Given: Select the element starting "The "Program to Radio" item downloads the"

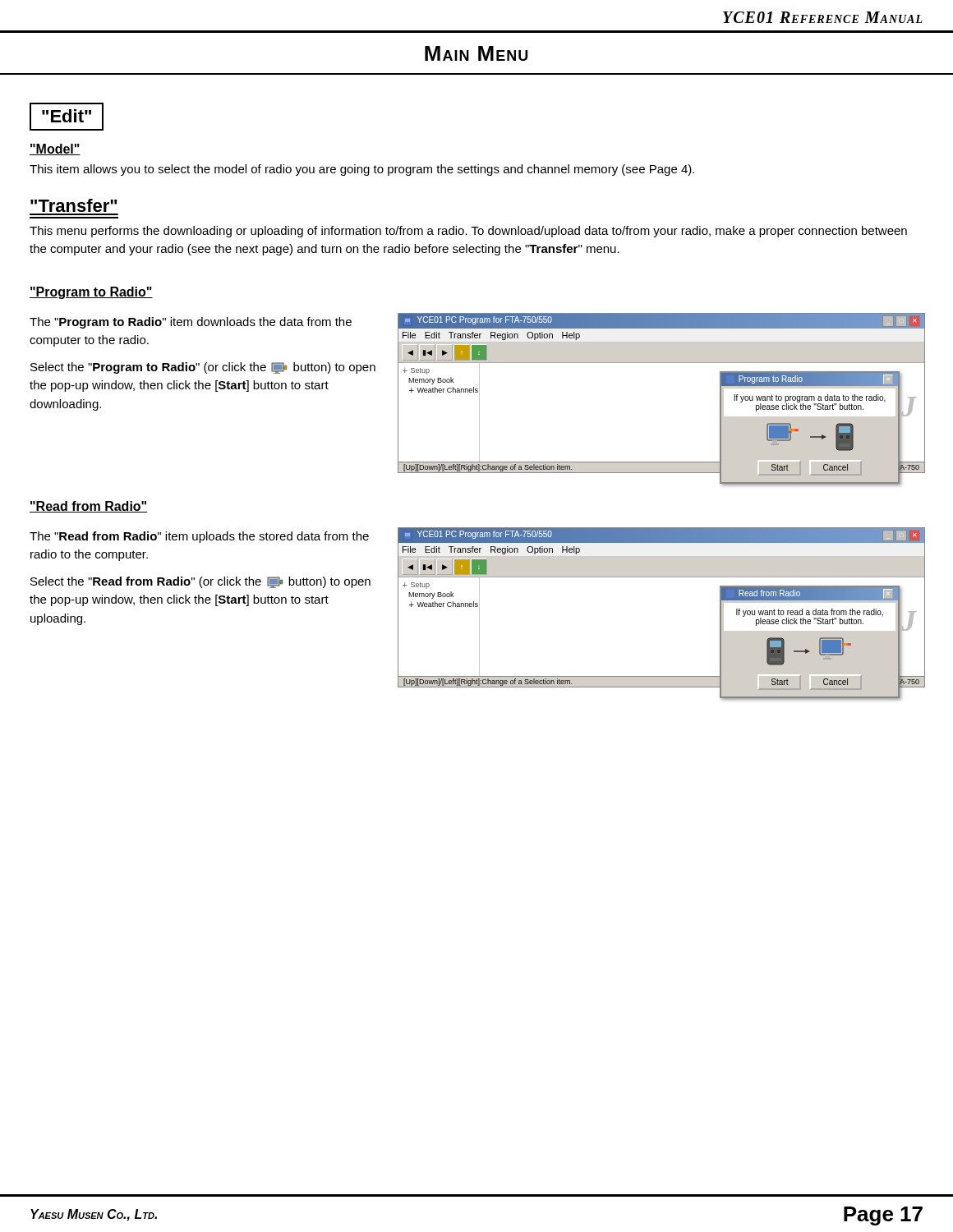Looking at the screenshot, I should click(191, 330).
